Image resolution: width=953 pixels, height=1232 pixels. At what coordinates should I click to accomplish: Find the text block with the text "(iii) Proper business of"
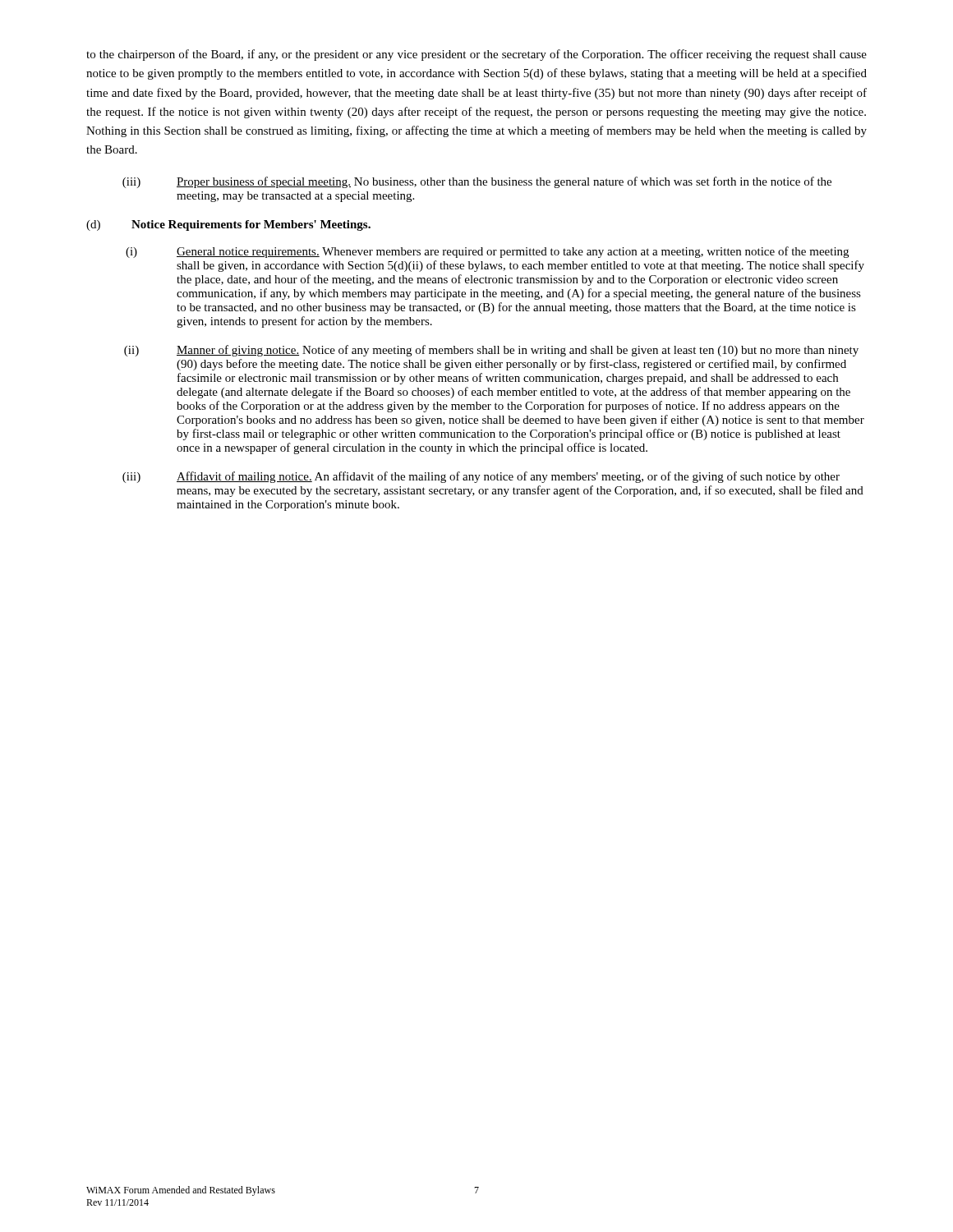476,188
